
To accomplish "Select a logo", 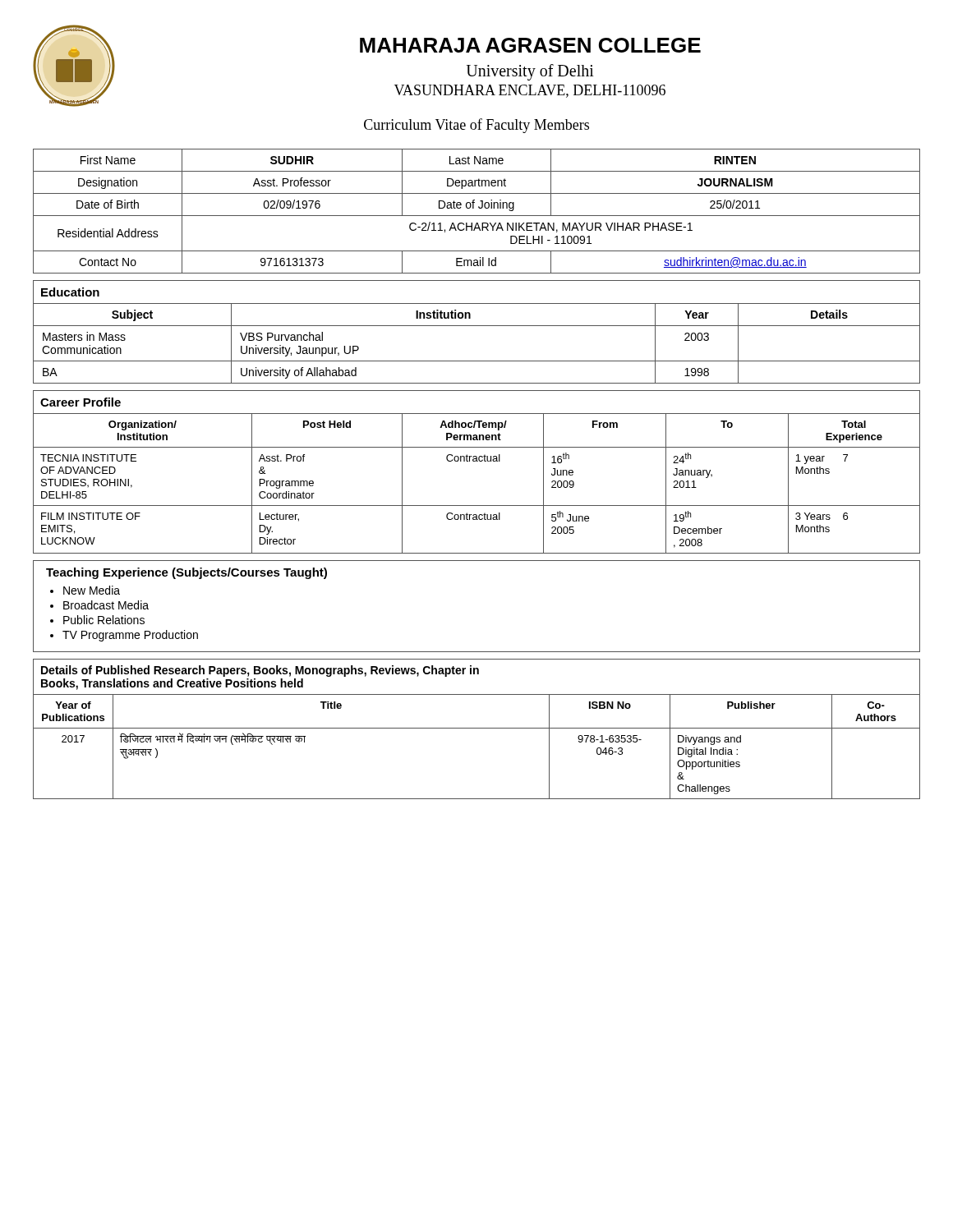I will 74,66.
